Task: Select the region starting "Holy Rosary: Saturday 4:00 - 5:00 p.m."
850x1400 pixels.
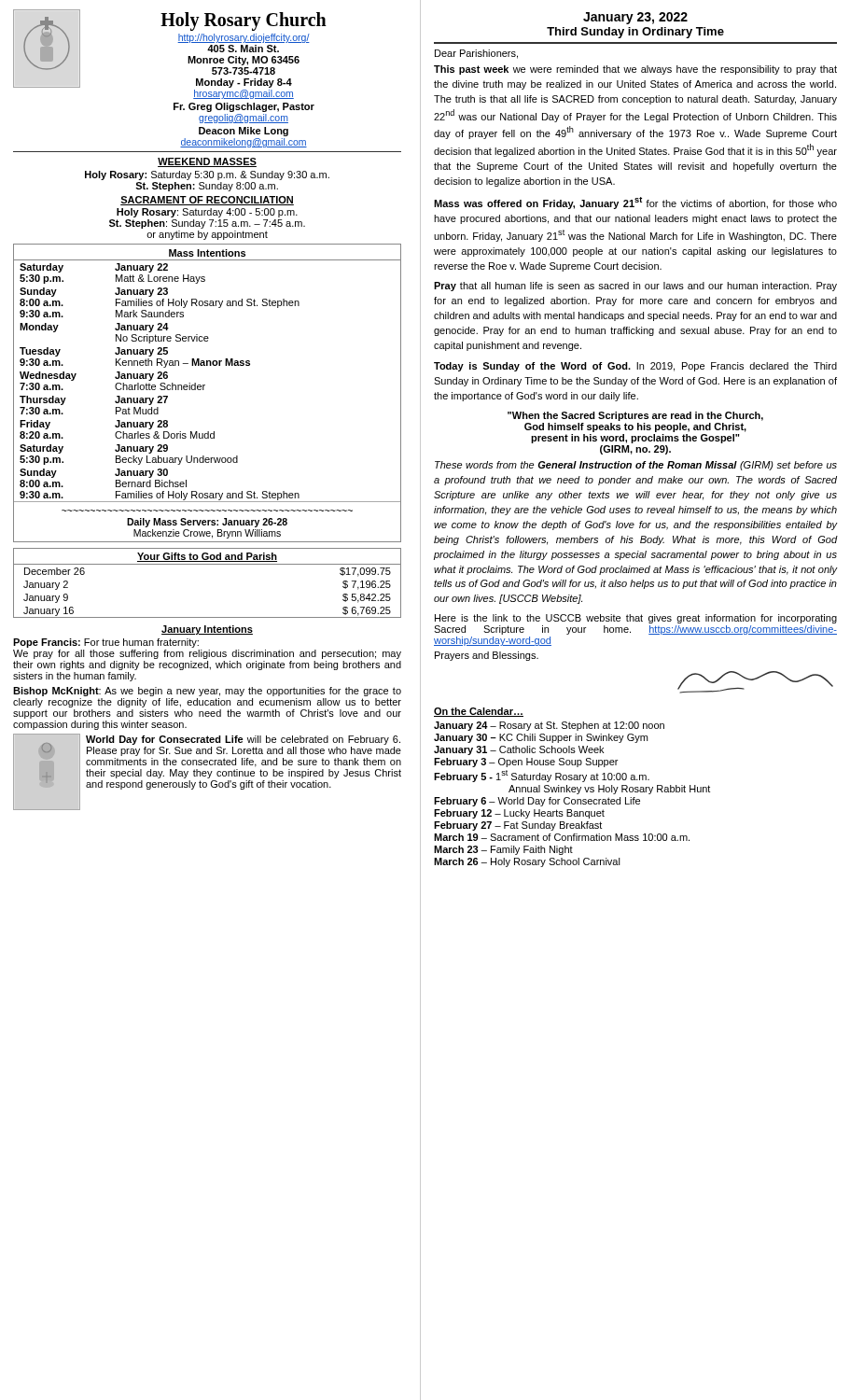Action: tap(207, 223)
